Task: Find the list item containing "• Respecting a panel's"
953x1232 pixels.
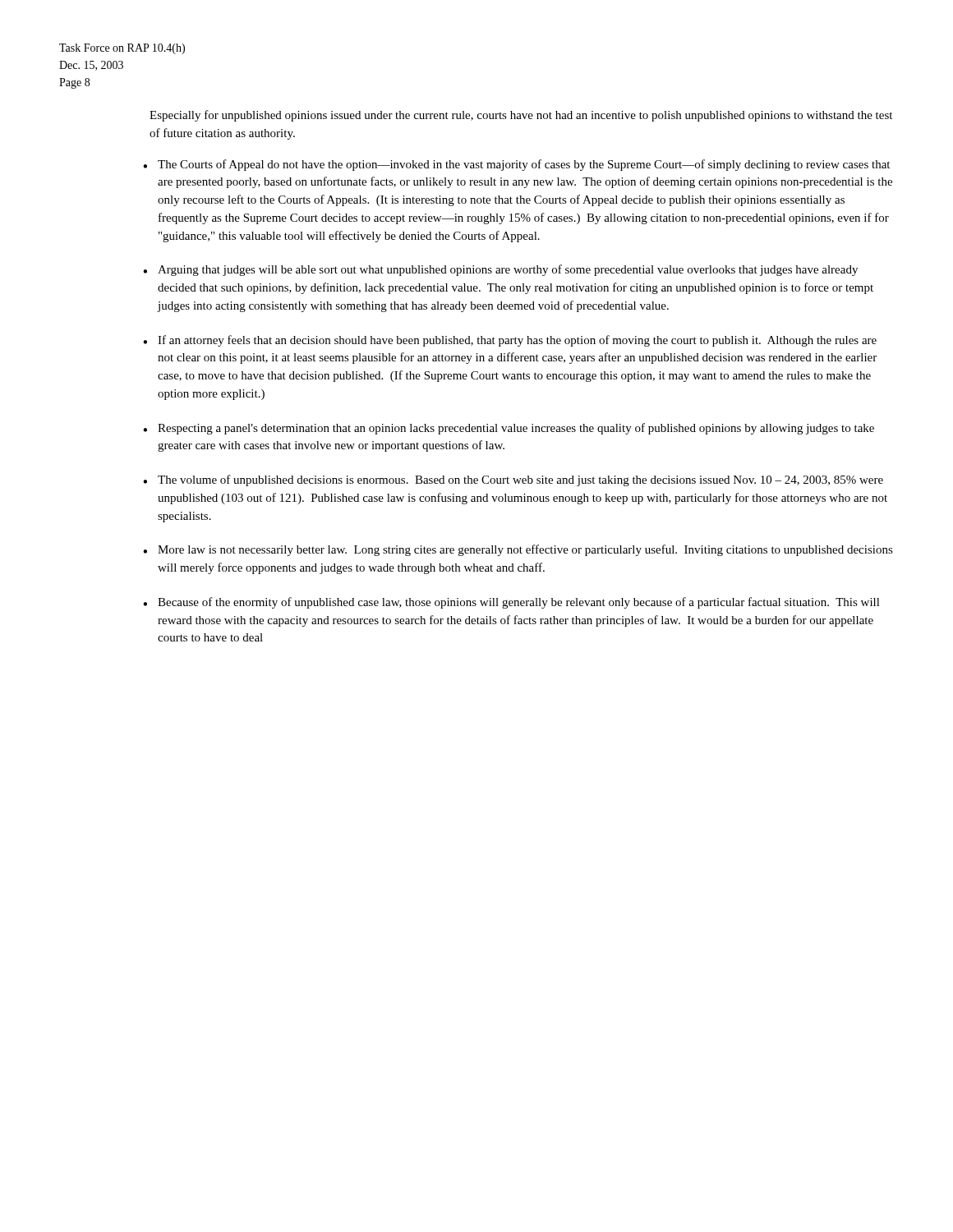Action: click(513, 437)
